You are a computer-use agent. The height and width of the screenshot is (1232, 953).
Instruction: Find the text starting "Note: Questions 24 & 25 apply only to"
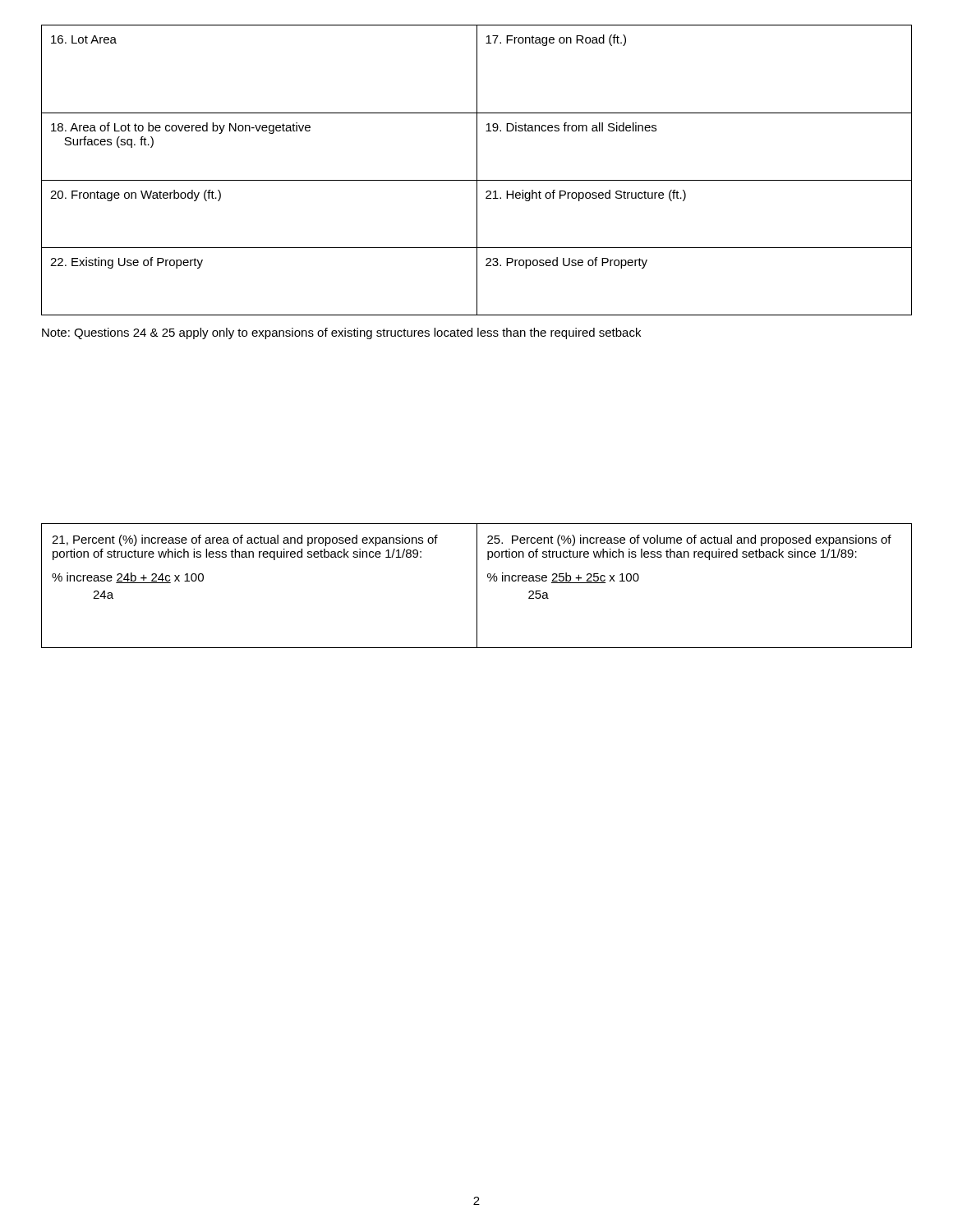pyautogui.click(x=341, y=332)
